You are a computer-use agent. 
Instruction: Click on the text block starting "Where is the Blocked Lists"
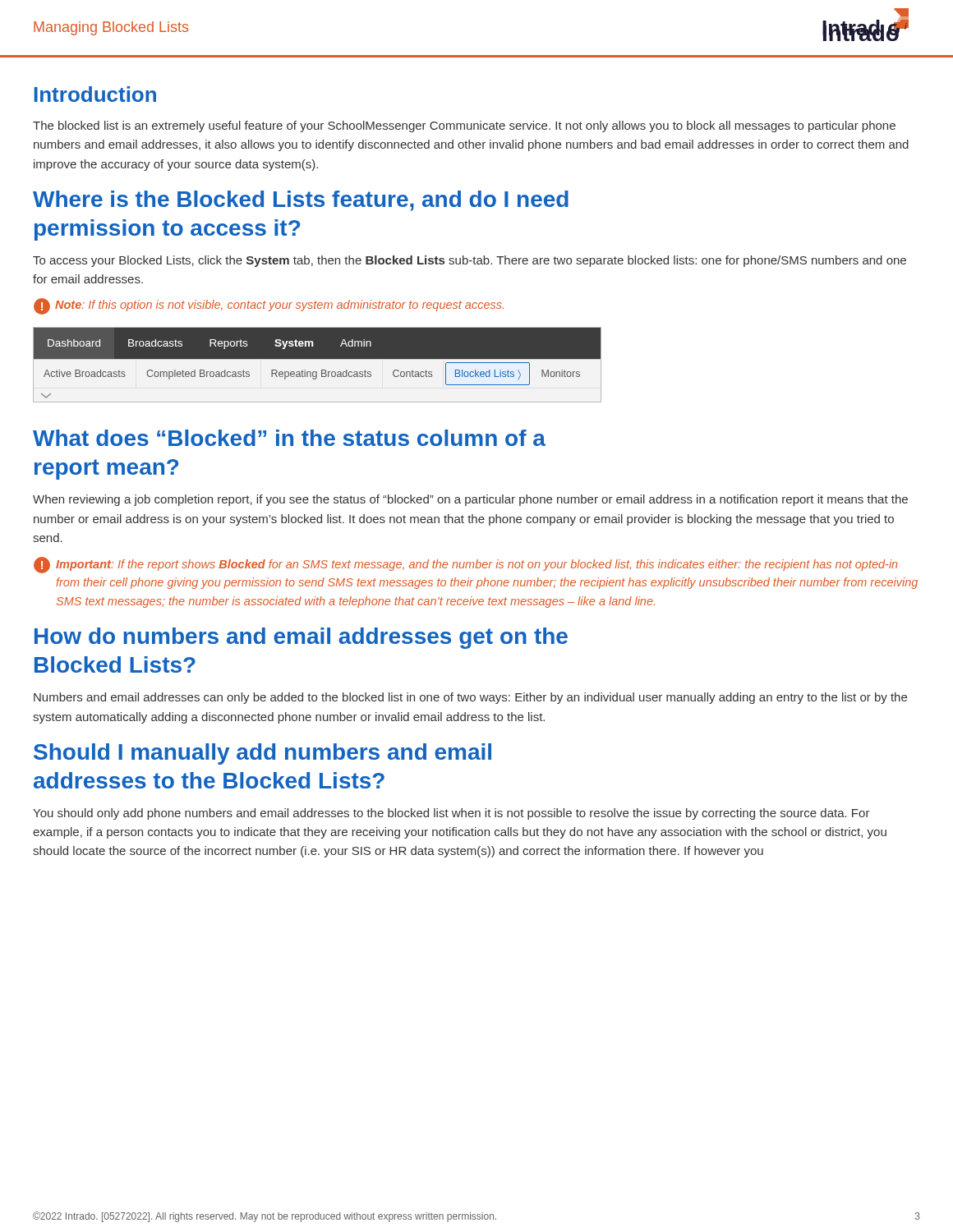tap(301, 213)
